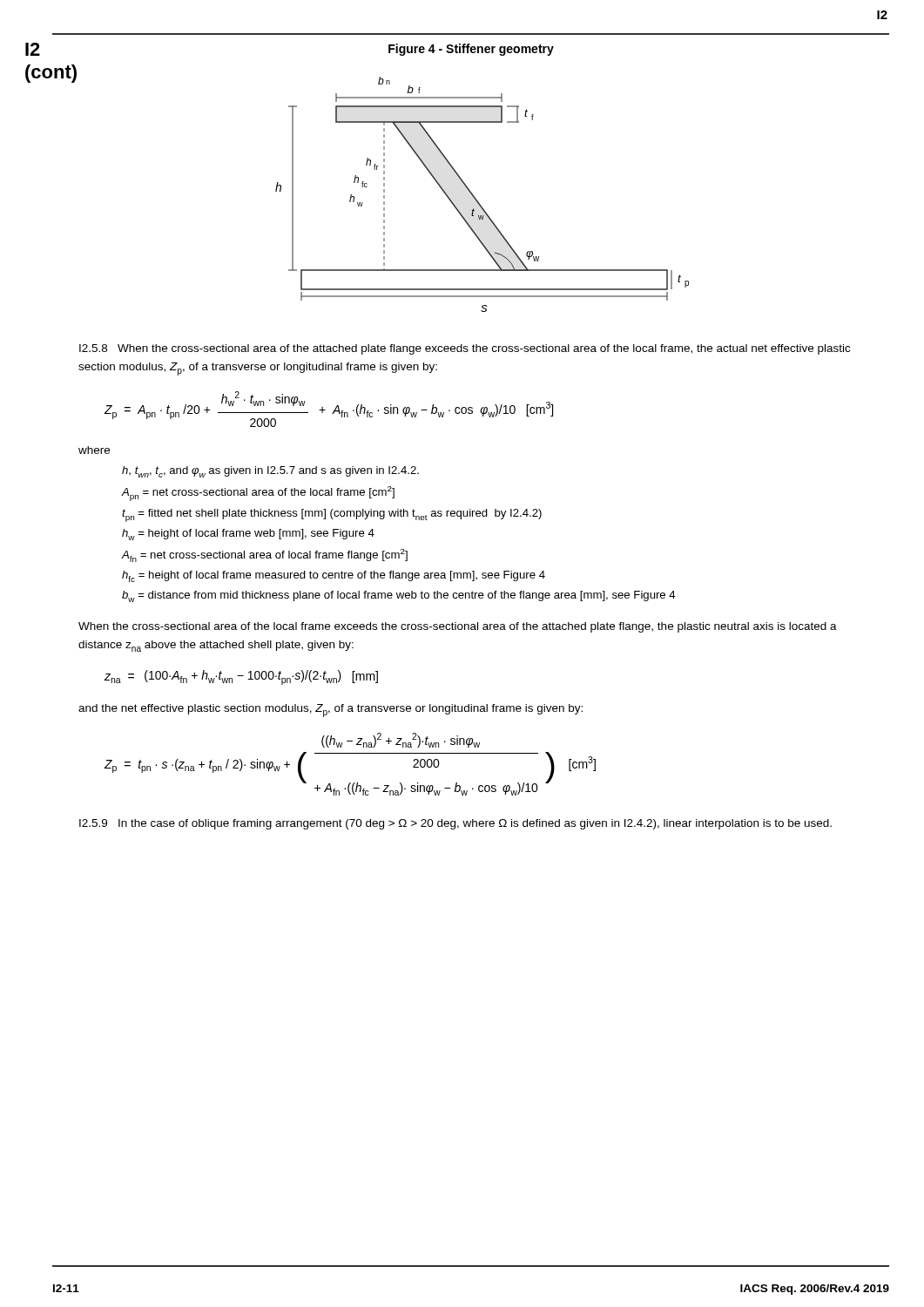
Task: Click on the list item that reads "h, twn, tc, and φw as given in"
Action: tap(271, 472)
